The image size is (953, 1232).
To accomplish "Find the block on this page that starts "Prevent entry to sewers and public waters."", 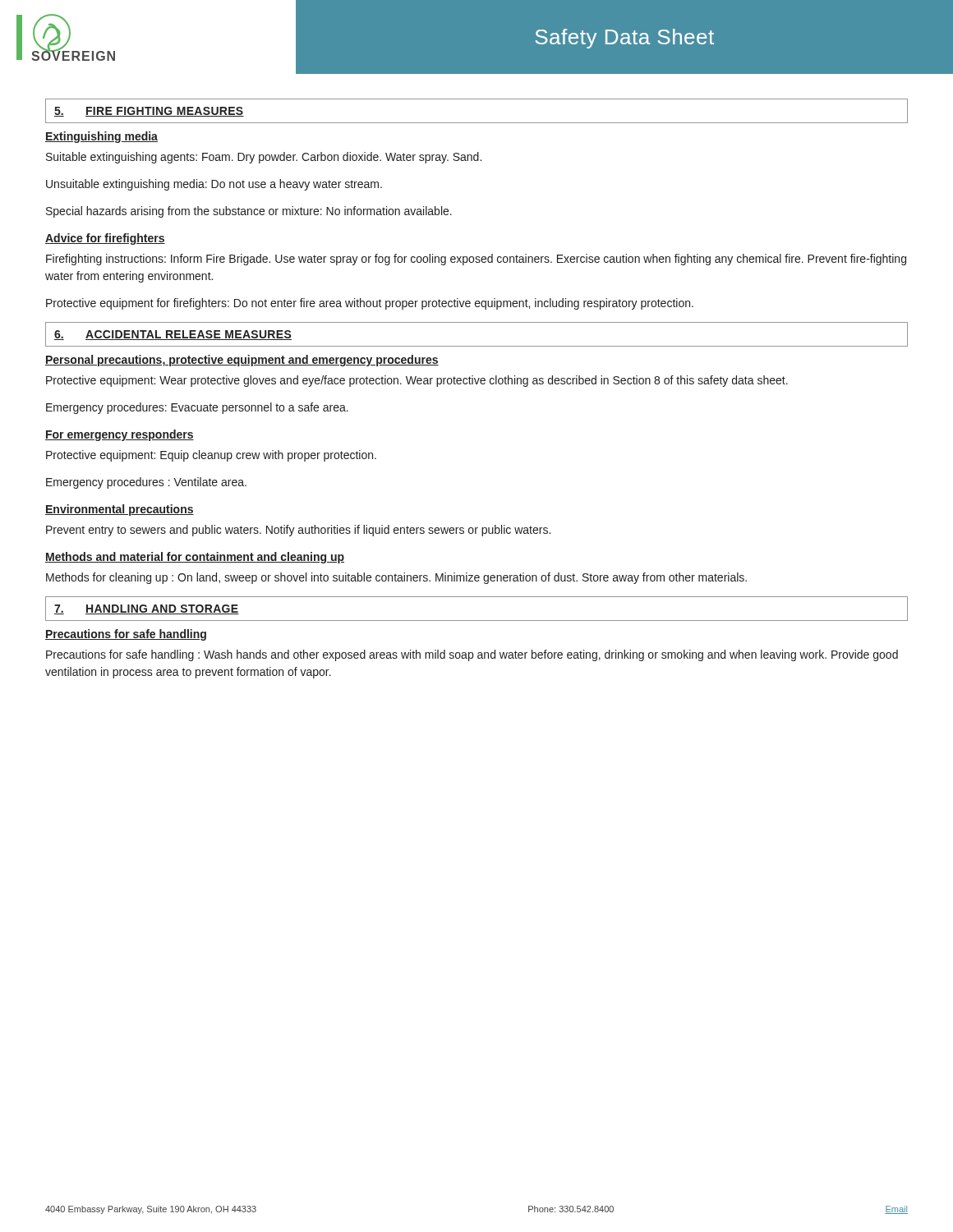I will (298, 530).
